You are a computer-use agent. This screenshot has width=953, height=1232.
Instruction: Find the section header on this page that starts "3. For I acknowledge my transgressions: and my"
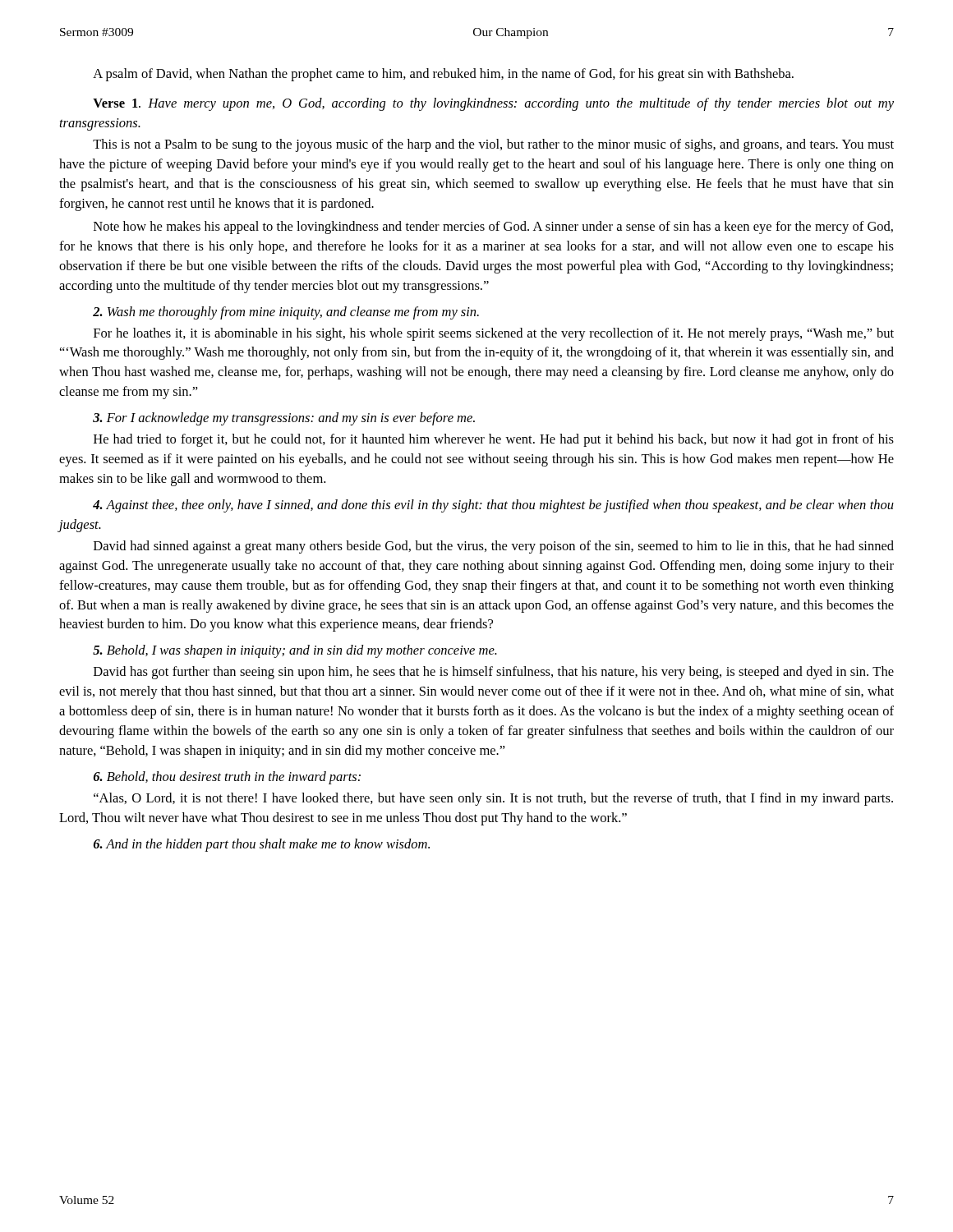(x=476, y=418)
